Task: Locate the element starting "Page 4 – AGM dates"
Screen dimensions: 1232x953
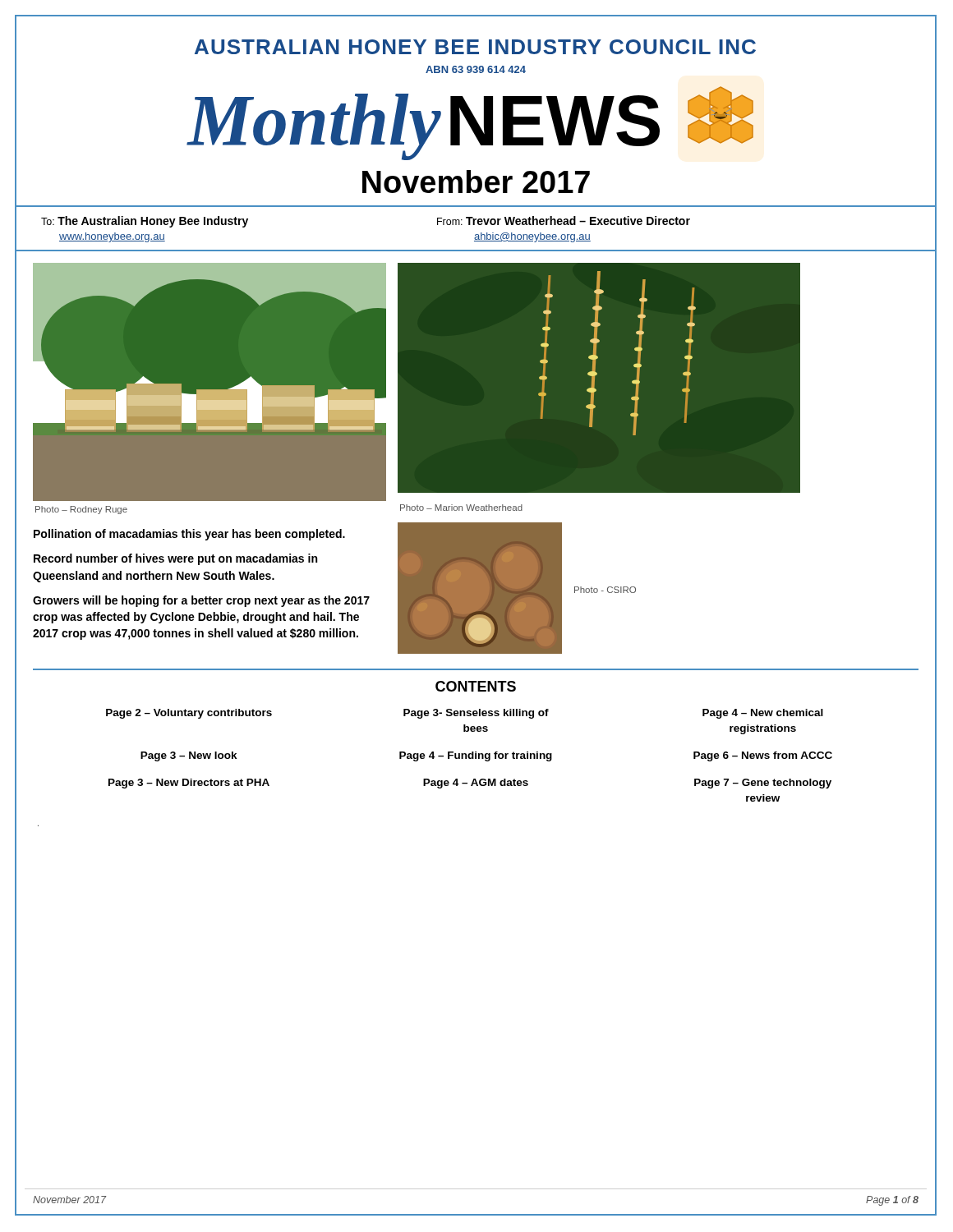Action: tap(476, 782)
